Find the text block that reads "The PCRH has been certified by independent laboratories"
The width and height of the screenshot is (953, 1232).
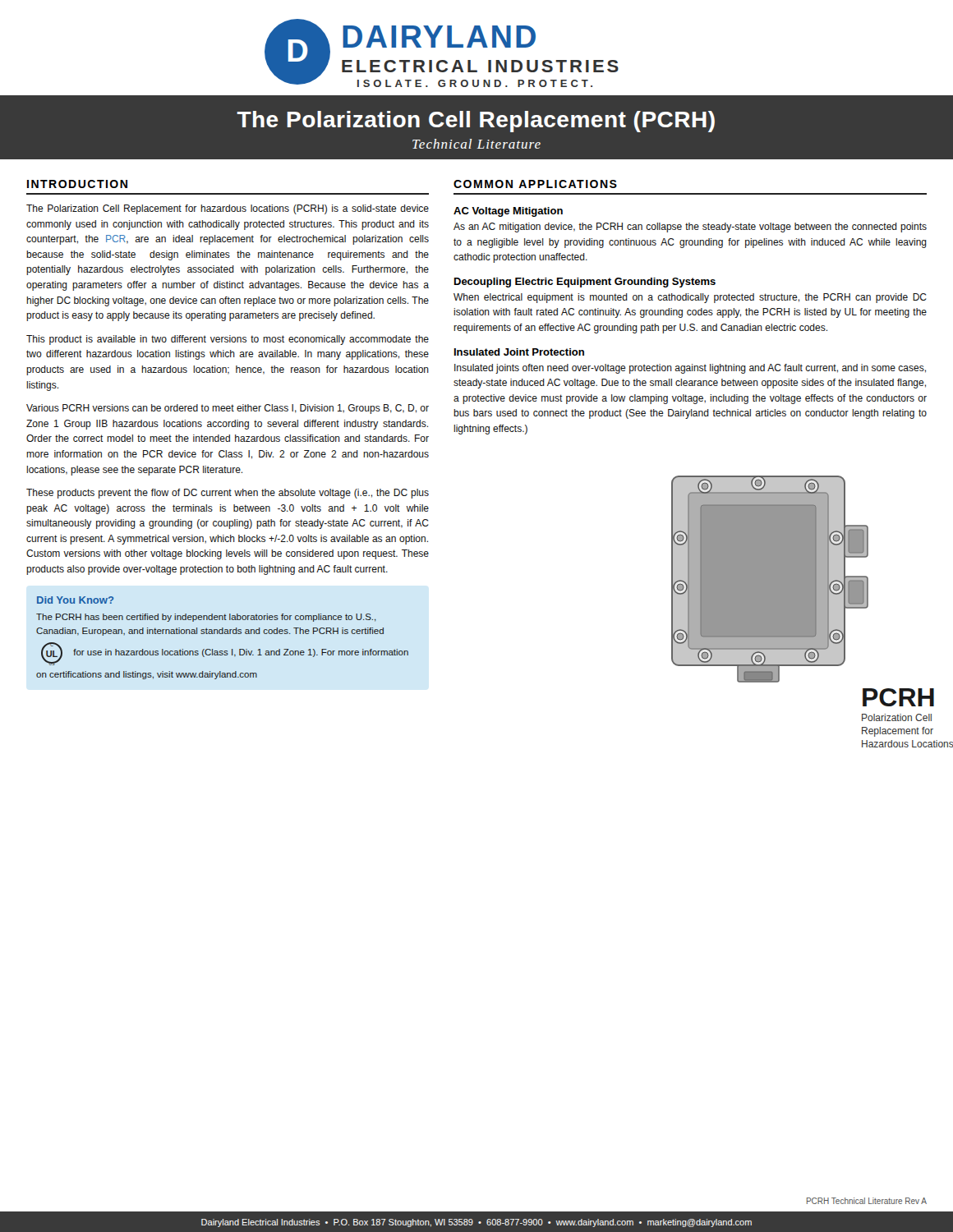[228, 646]
